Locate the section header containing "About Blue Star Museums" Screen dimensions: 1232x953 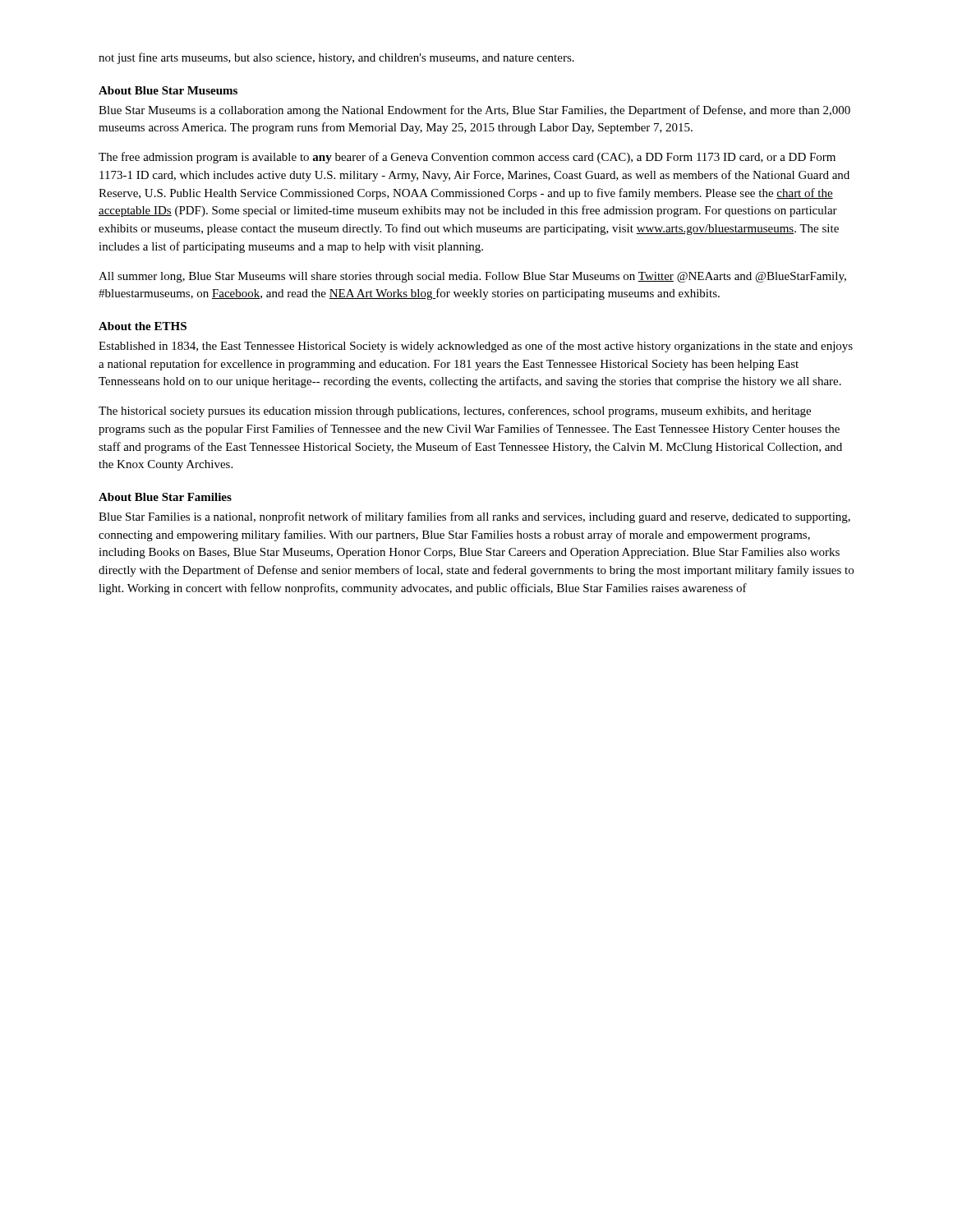click(x=168, y=90)
